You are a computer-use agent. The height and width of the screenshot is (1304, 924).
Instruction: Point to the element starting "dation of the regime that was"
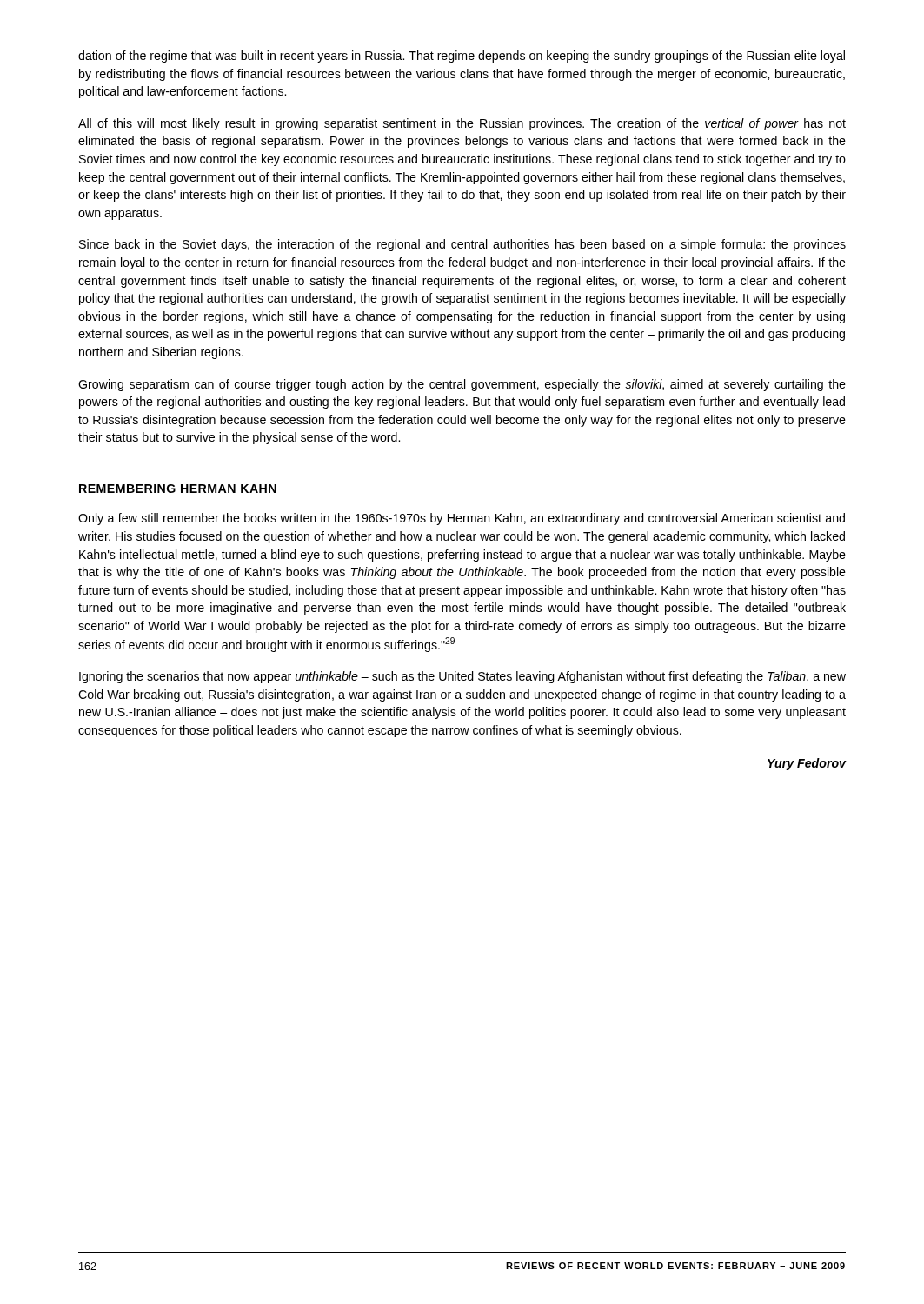(462, 74)
